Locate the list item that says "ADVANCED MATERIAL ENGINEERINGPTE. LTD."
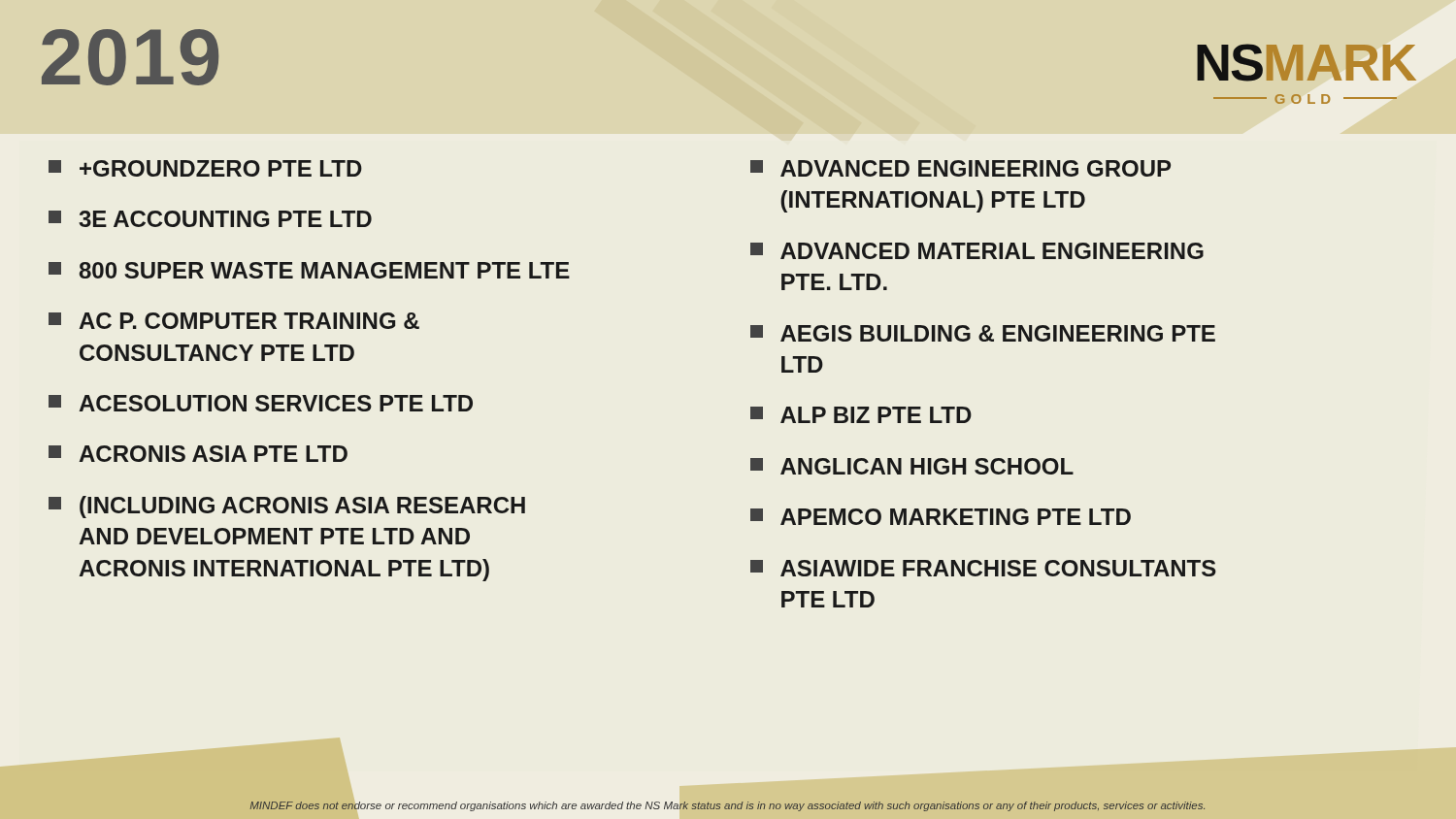This screenshot has width=1456, height=819. point(977,267)
